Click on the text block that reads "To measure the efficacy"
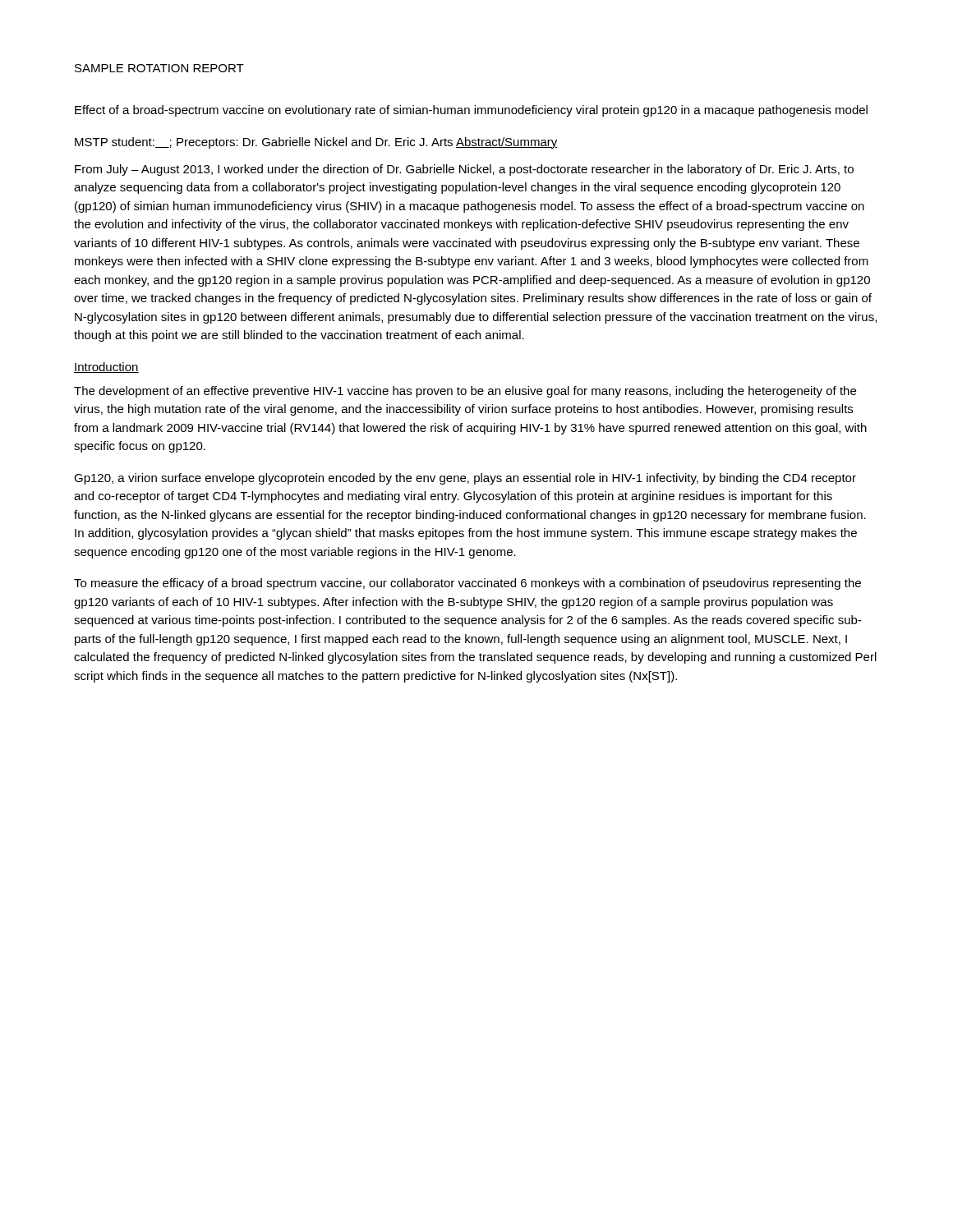953x1232 pixels. (475, 629)
